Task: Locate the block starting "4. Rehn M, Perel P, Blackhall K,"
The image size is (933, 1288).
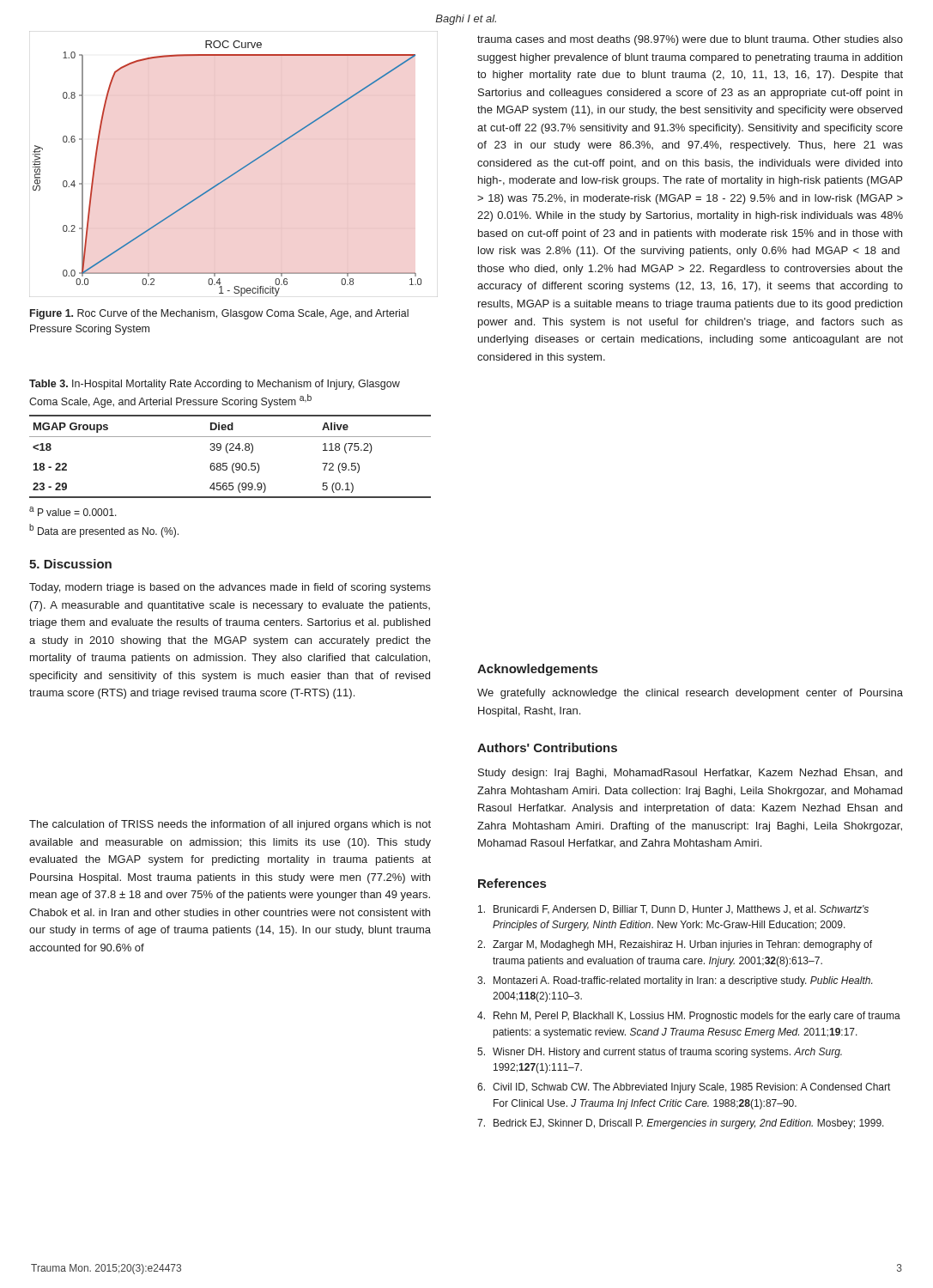Action: 690,1024
